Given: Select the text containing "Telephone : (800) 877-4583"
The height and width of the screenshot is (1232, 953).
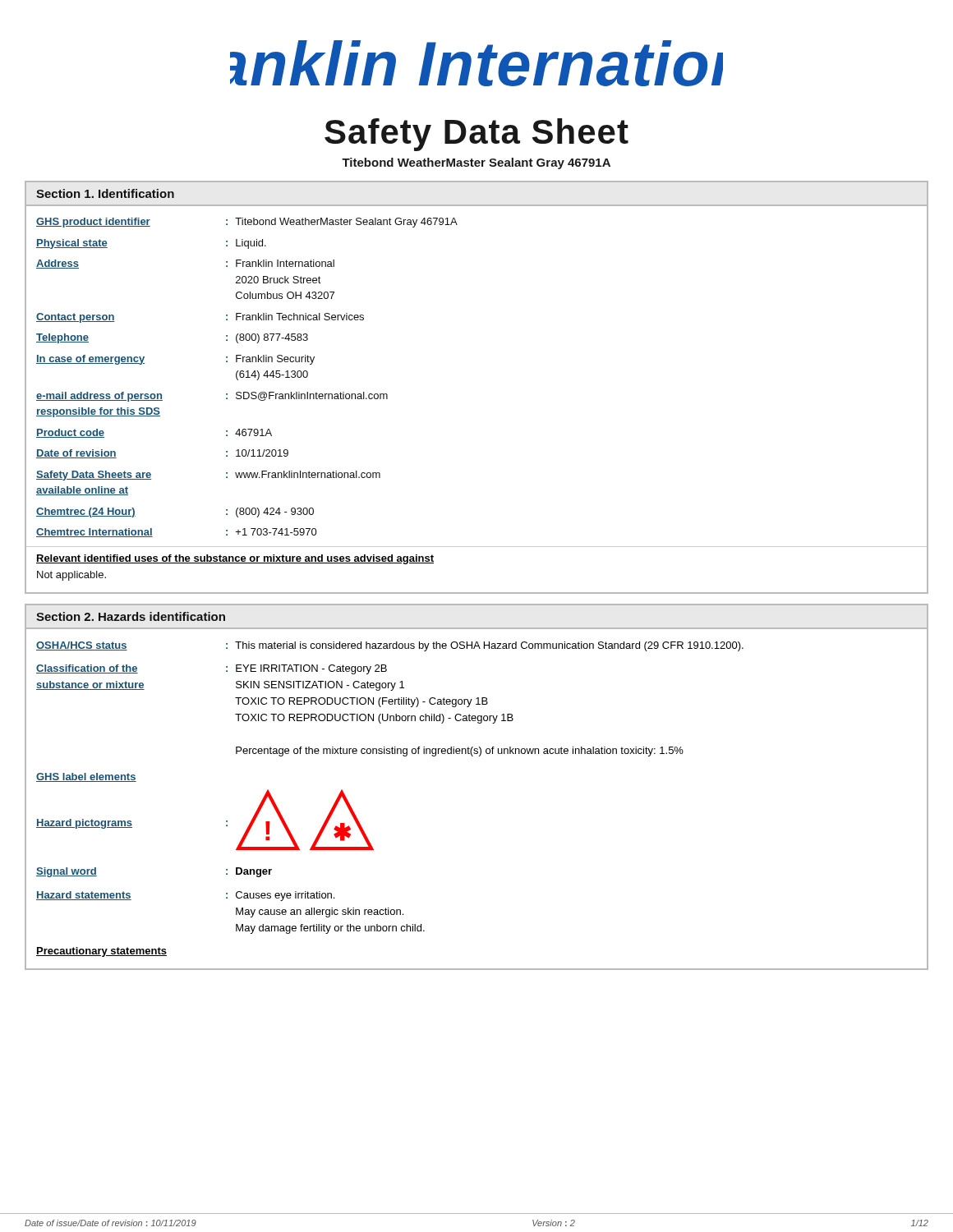Looking at the screenshot, I should pyautogui.click(x=72, y=338).
